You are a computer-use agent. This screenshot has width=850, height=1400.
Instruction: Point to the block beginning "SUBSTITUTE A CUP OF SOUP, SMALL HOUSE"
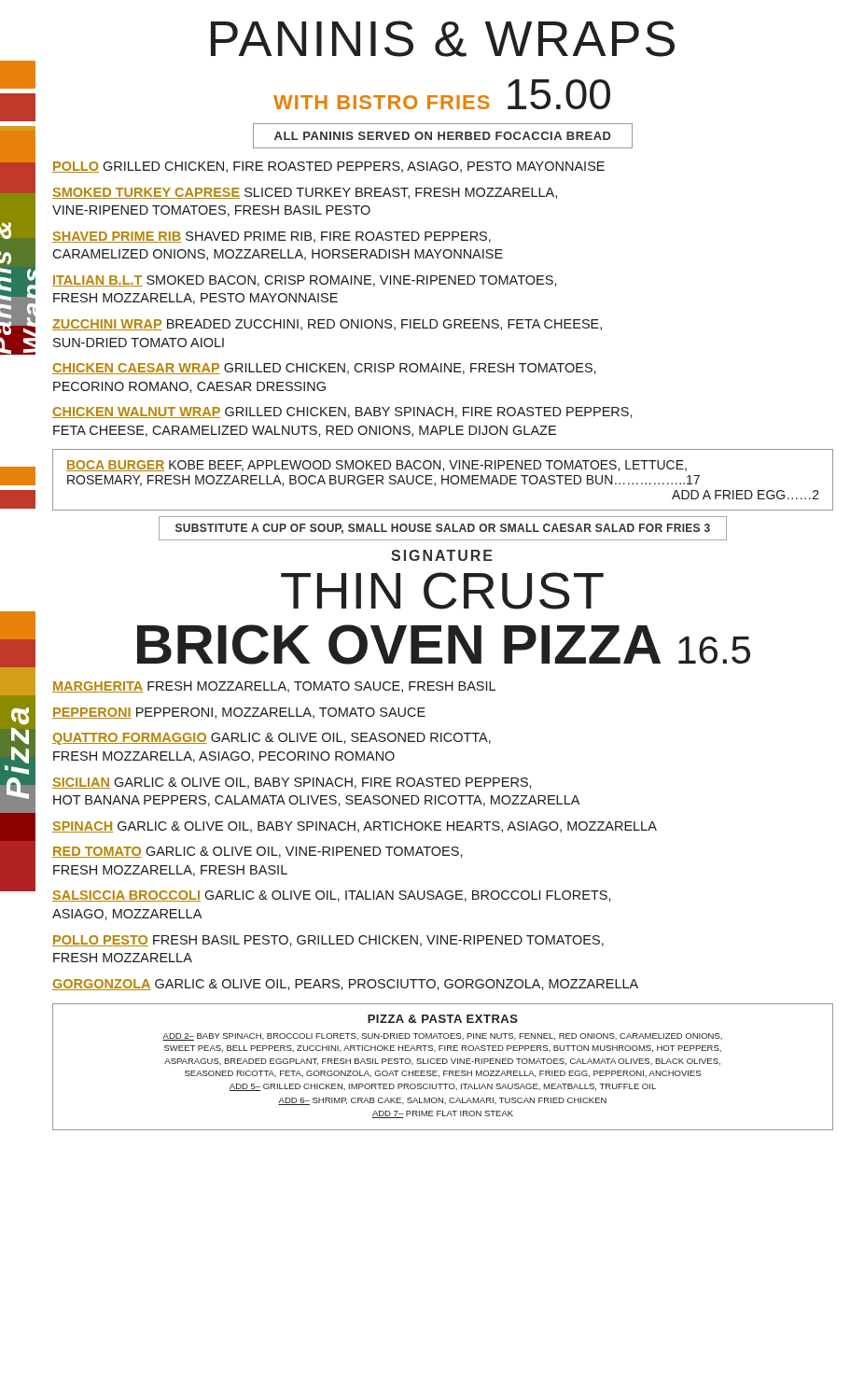click(x=443, y=529)
